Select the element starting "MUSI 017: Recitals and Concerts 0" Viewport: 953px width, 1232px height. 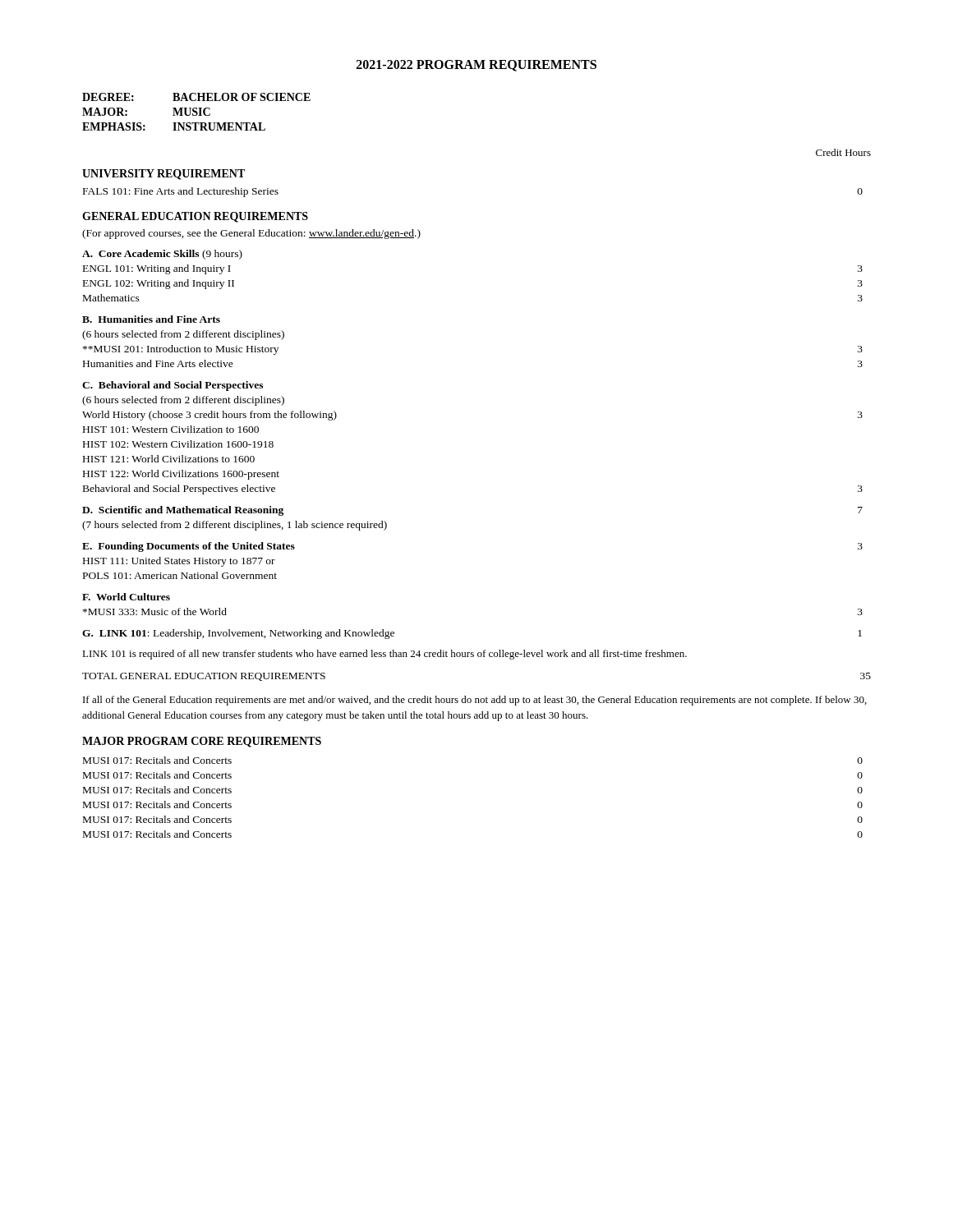160,759
